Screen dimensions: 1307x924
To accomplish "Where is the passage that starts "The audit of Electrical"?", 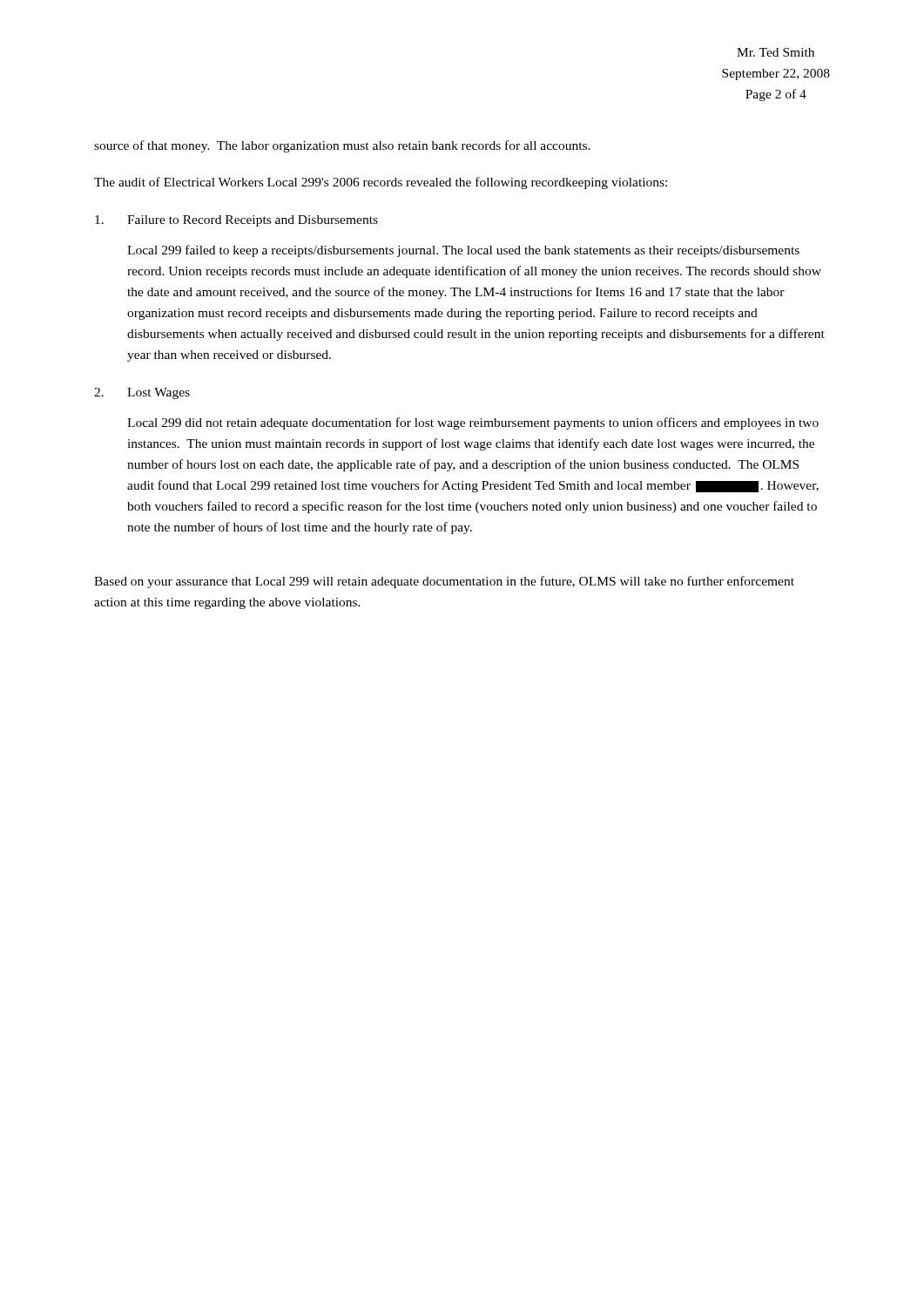I will coord(381,182).
